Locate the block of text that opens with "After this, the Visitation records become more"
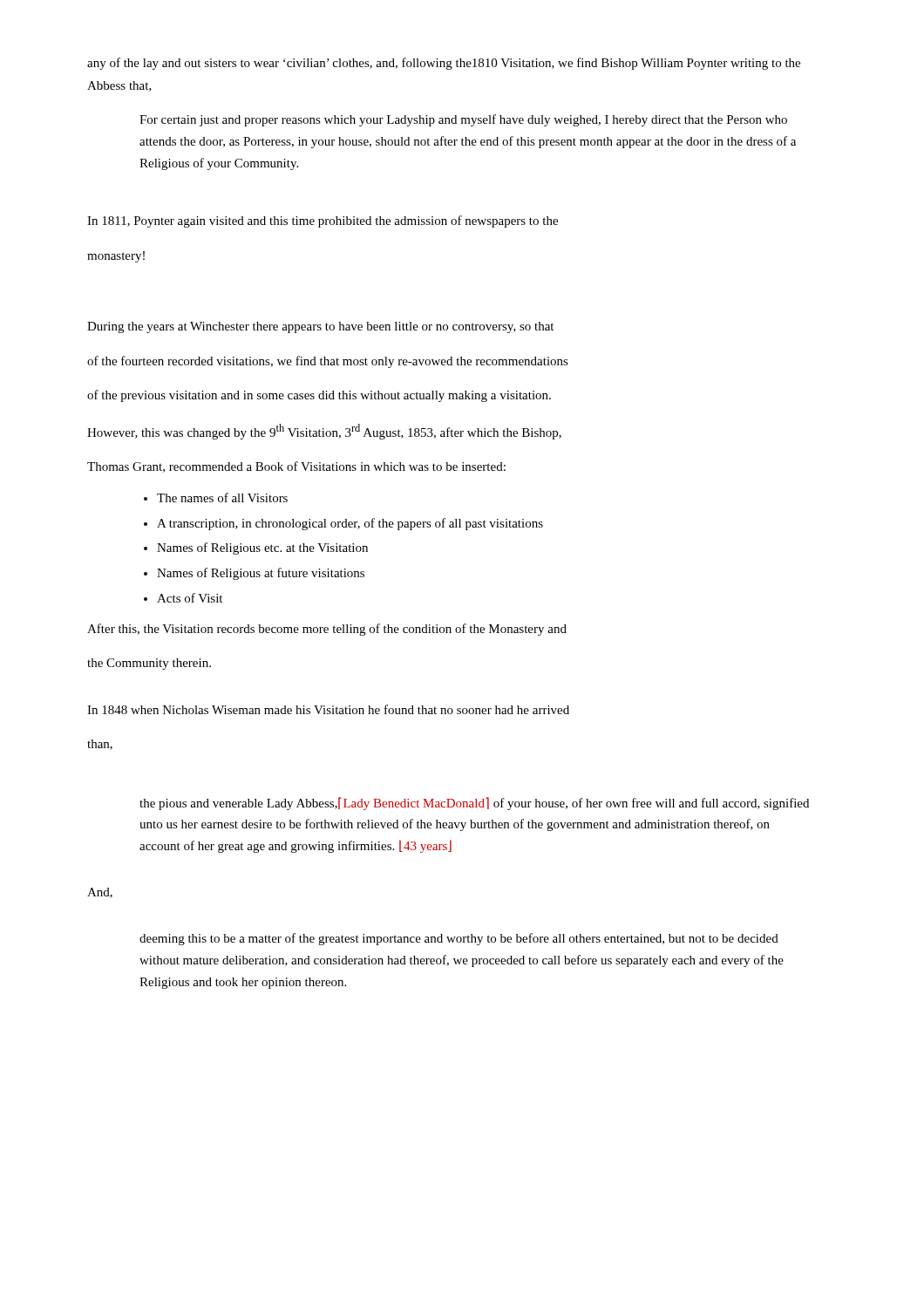This screenshot has width=924, height=1308. click(327, 628)
